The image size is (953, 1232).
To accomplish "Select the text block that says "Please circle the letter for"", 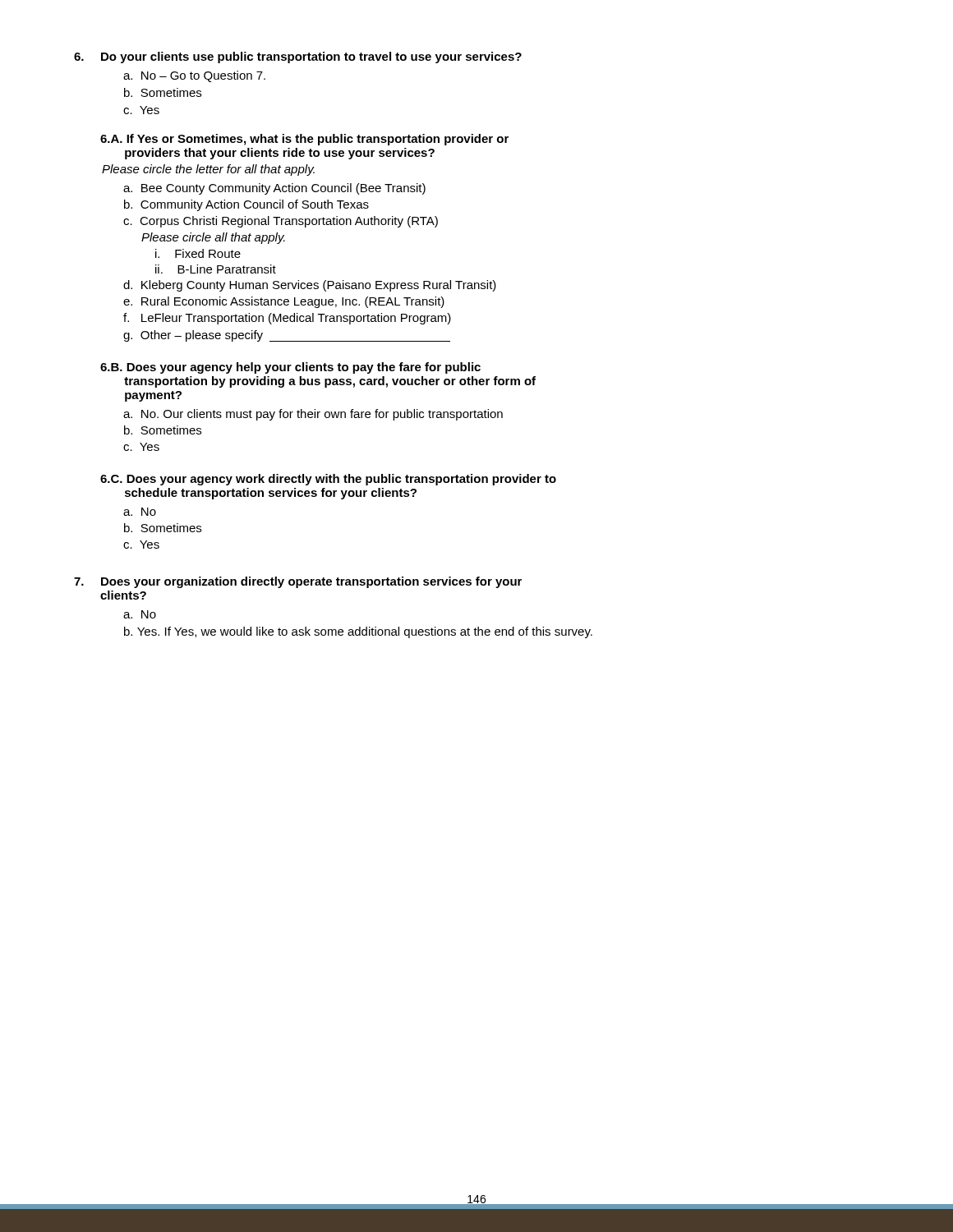I will tap(209, 169).
